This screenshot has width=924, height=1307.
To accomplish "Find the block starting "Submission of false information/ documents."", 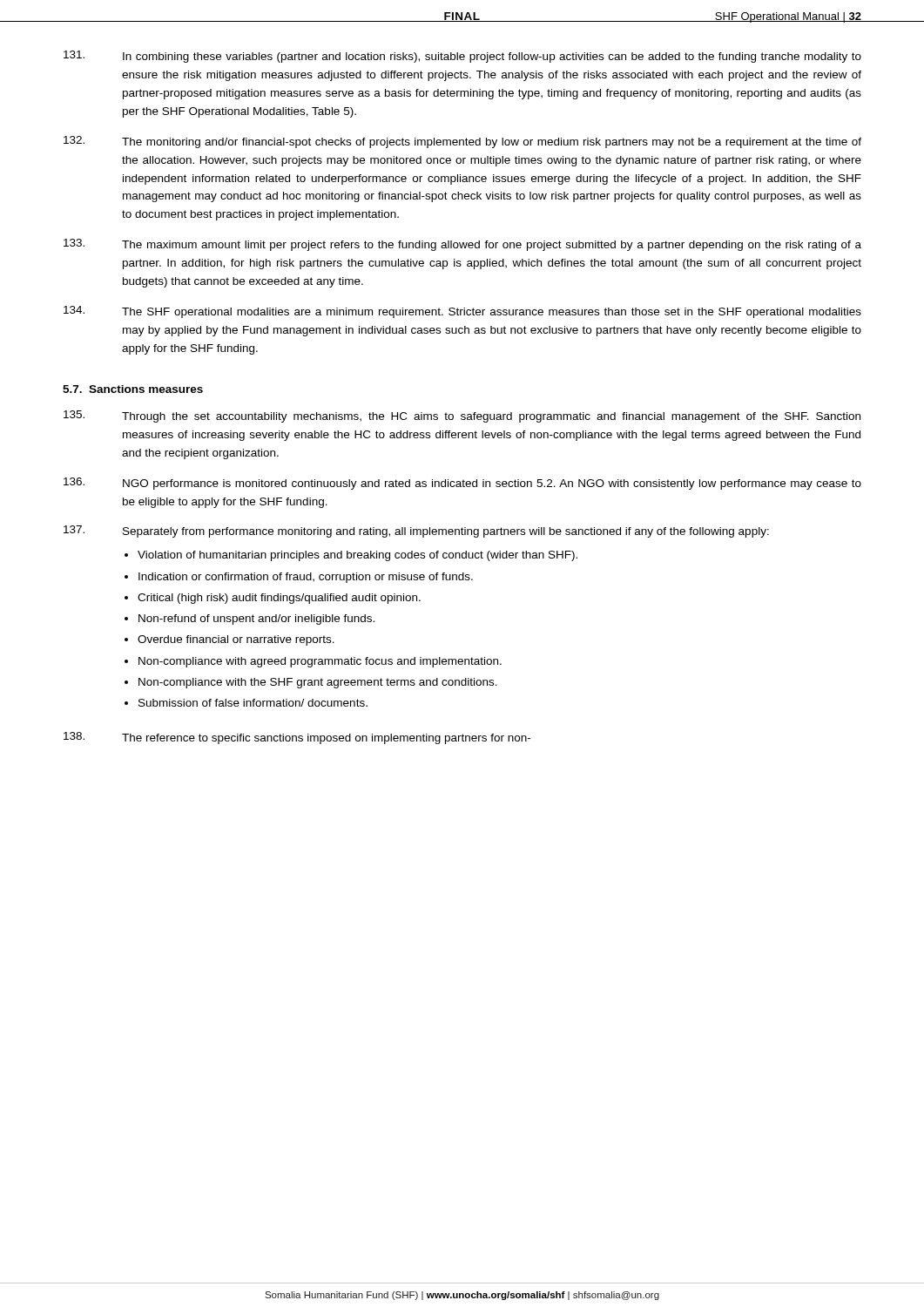I will pyautogui.click(x=253, y=703).
